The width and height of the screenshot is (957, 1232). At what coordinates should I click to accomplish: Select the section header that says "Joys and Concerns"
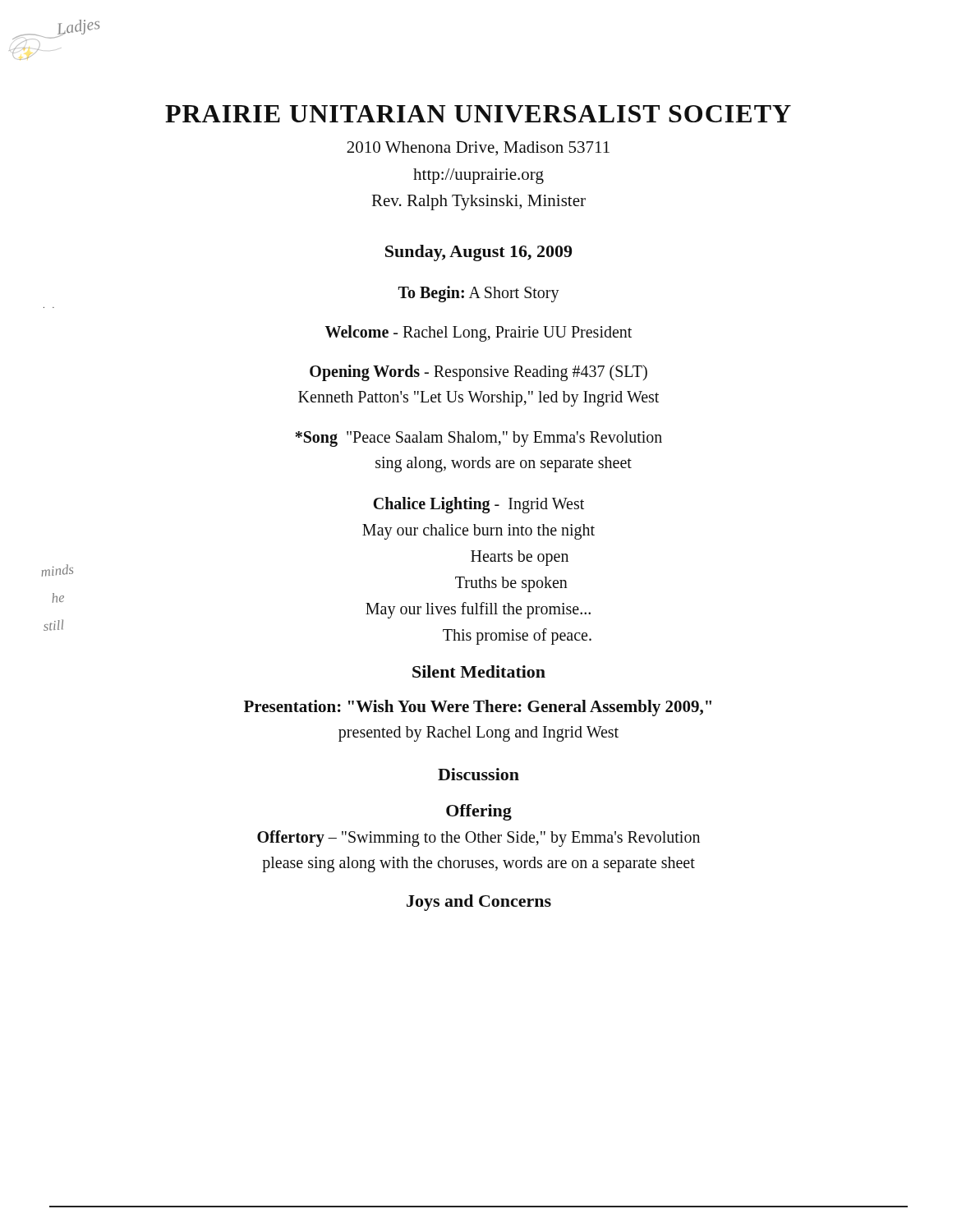click(x=478, y=900)
